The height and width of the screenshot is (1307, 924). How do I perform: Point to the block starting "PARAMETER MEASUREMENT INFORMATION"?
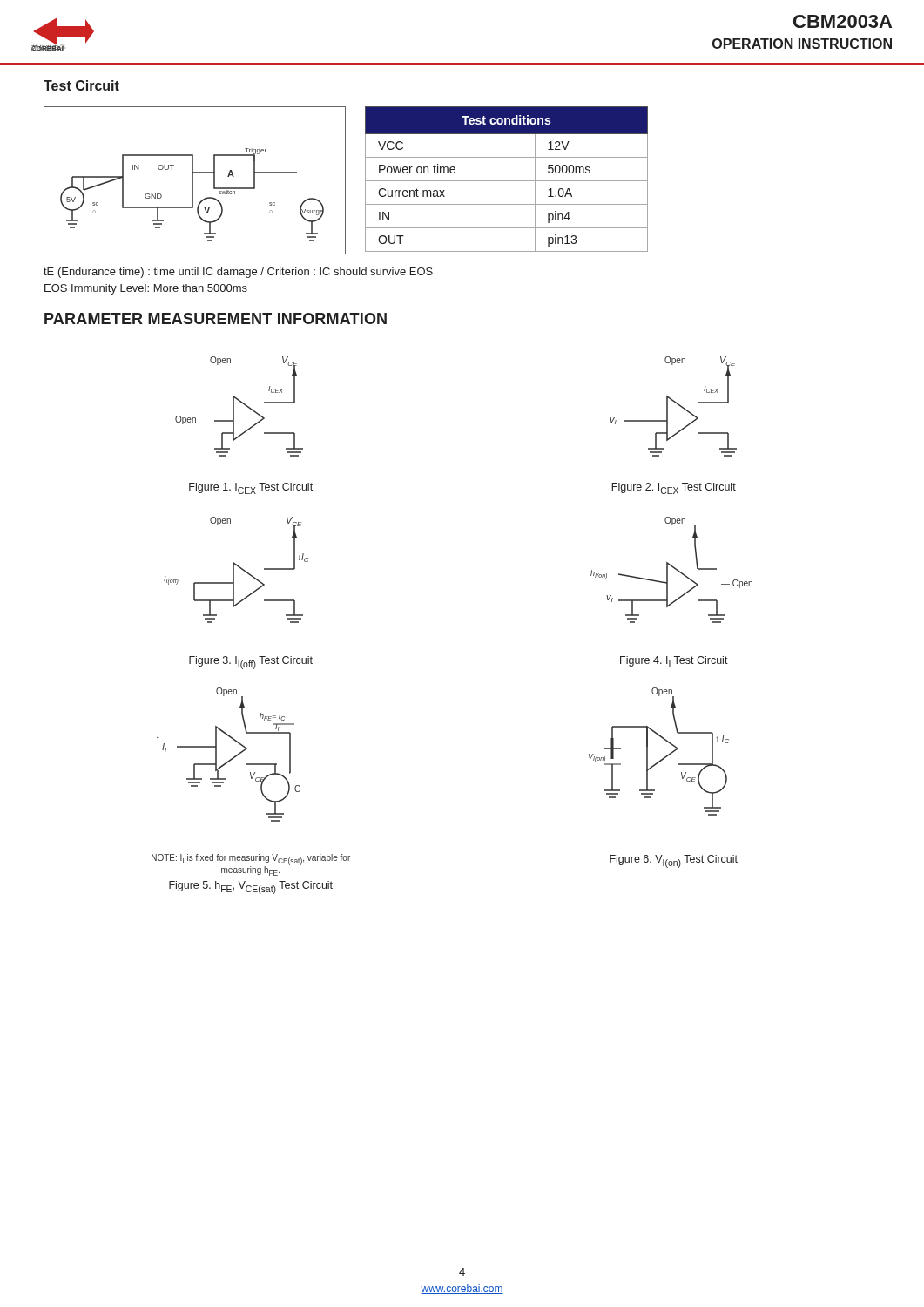pyautogui.click(x=216, y=319)
